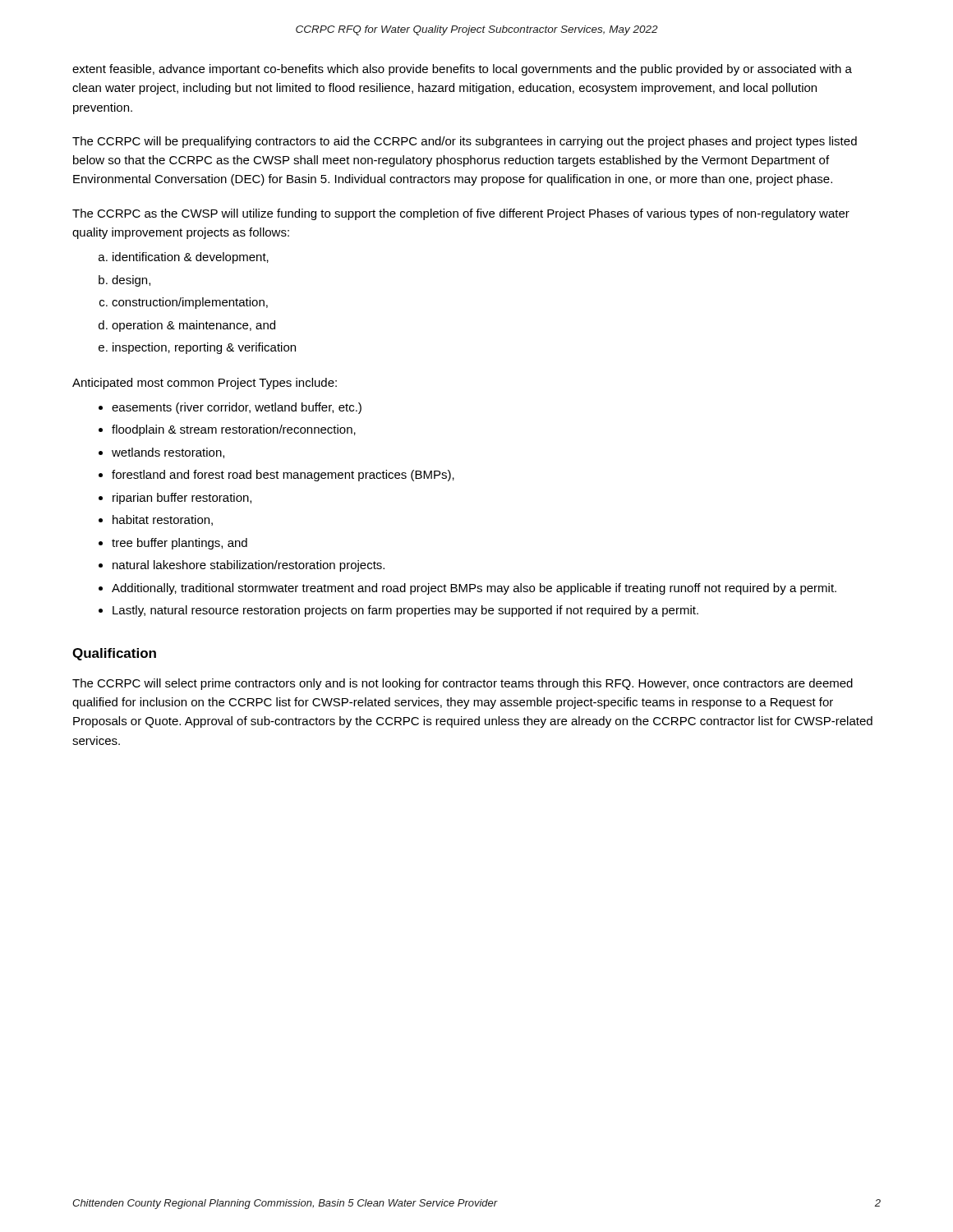Click on the list item that reads "habitat restoration,"
The image size is (953, 1232).
(163, 520)
